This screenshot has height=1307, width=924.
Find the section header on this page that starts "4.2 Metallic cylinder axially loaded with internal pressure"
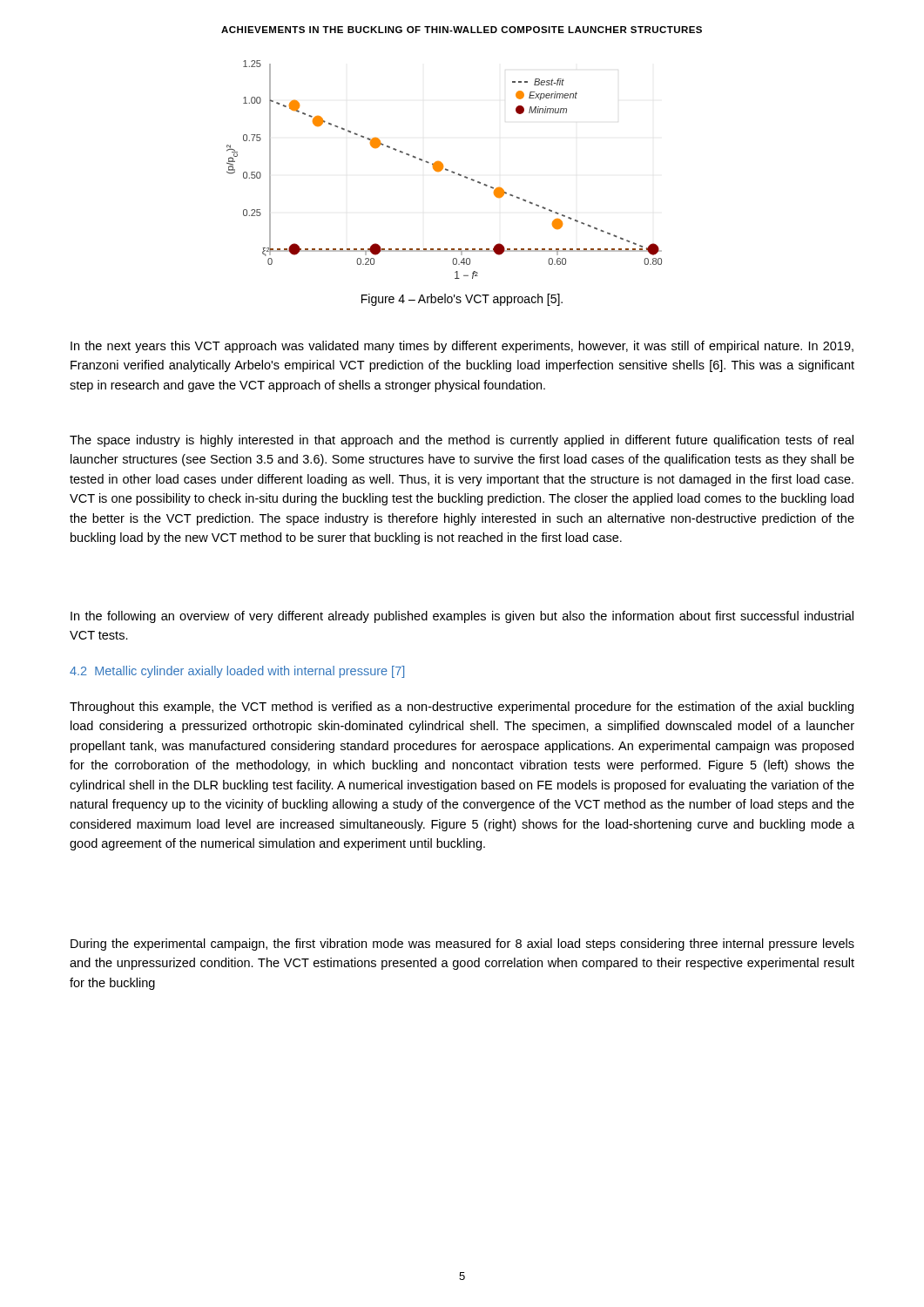[237, 671]
